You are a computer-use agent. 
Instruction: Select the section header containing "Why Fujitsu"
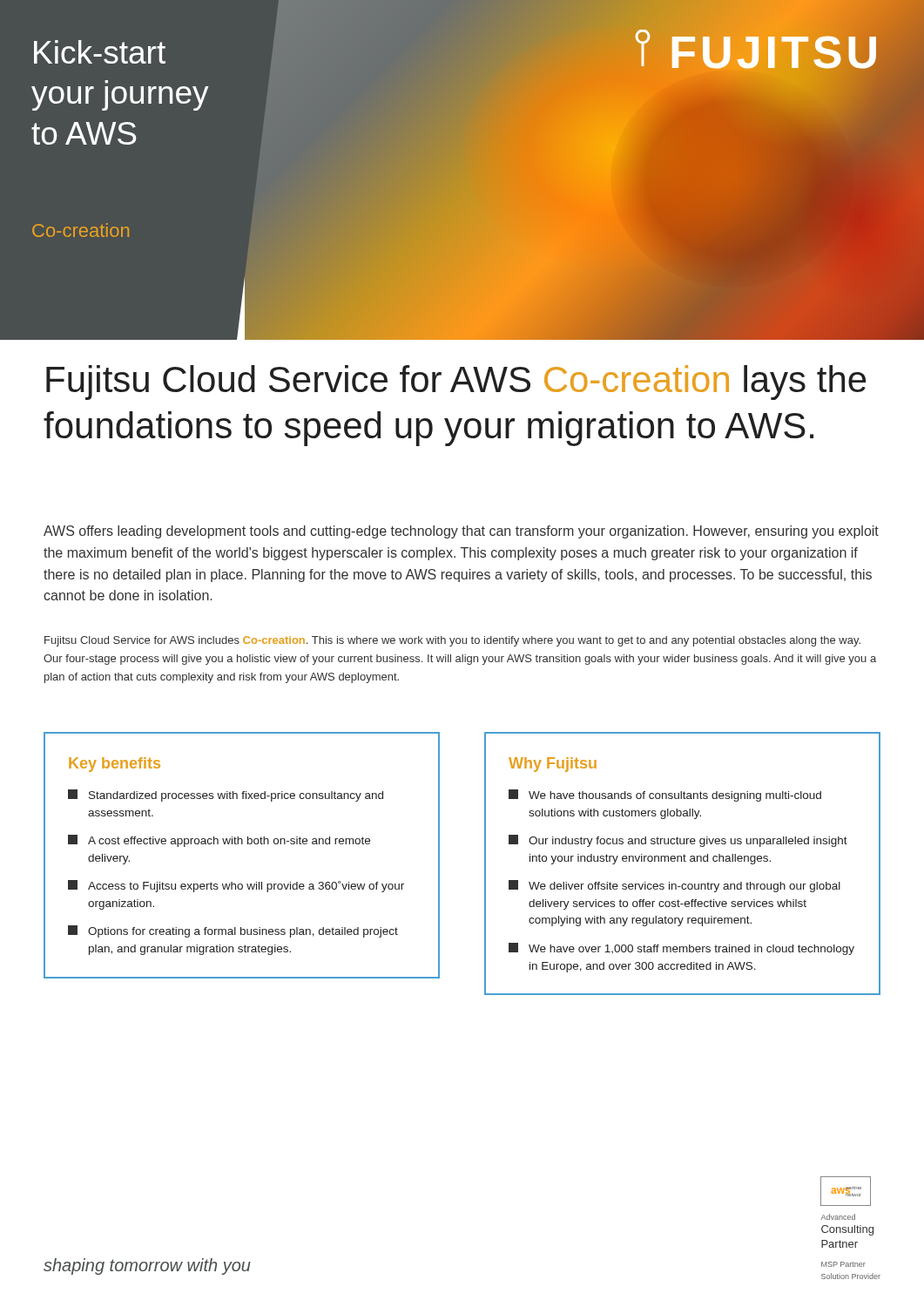(x=553, y=763)
